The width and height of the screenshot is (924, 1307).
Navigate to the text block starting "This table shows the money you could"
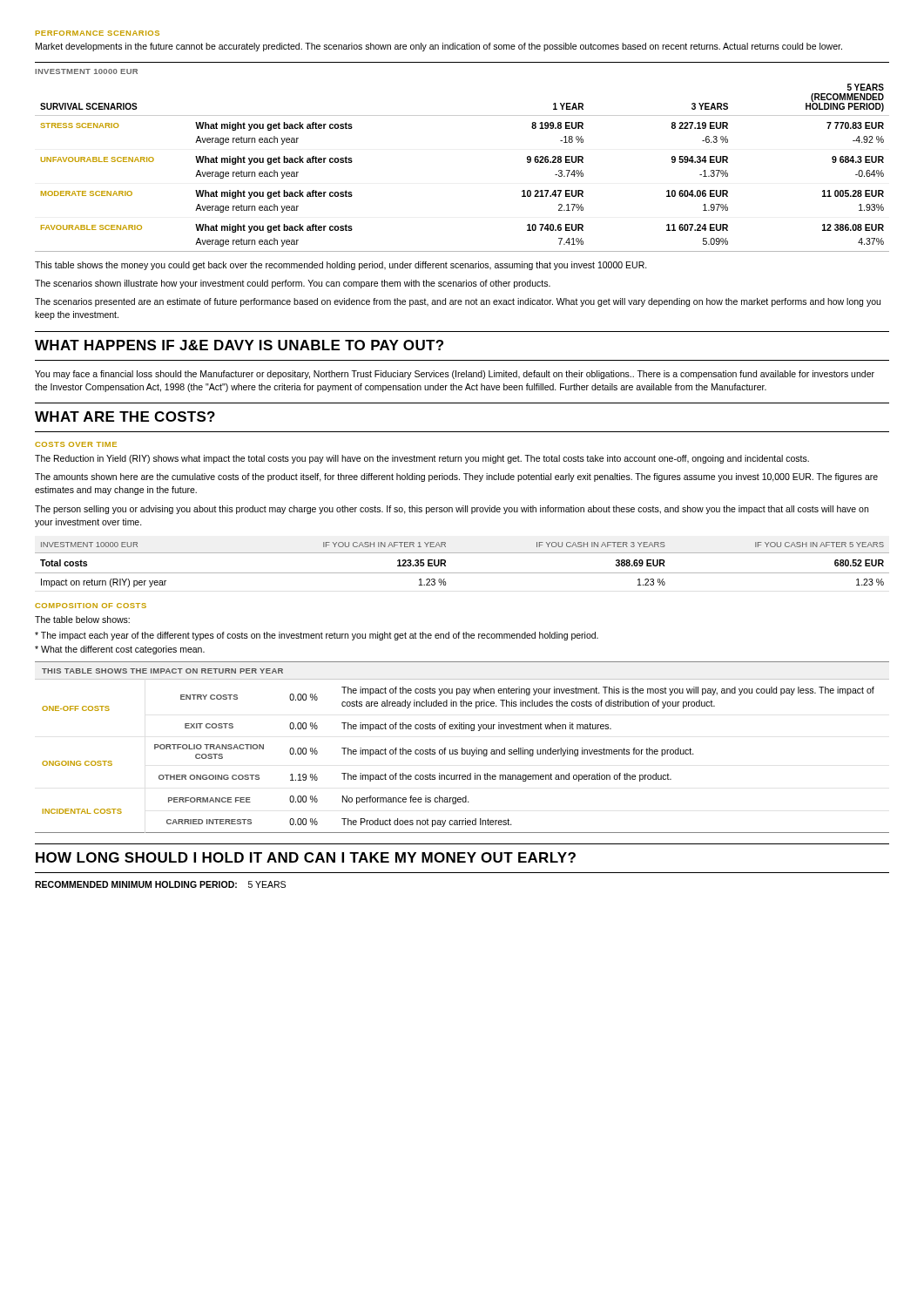coord(341,265)
